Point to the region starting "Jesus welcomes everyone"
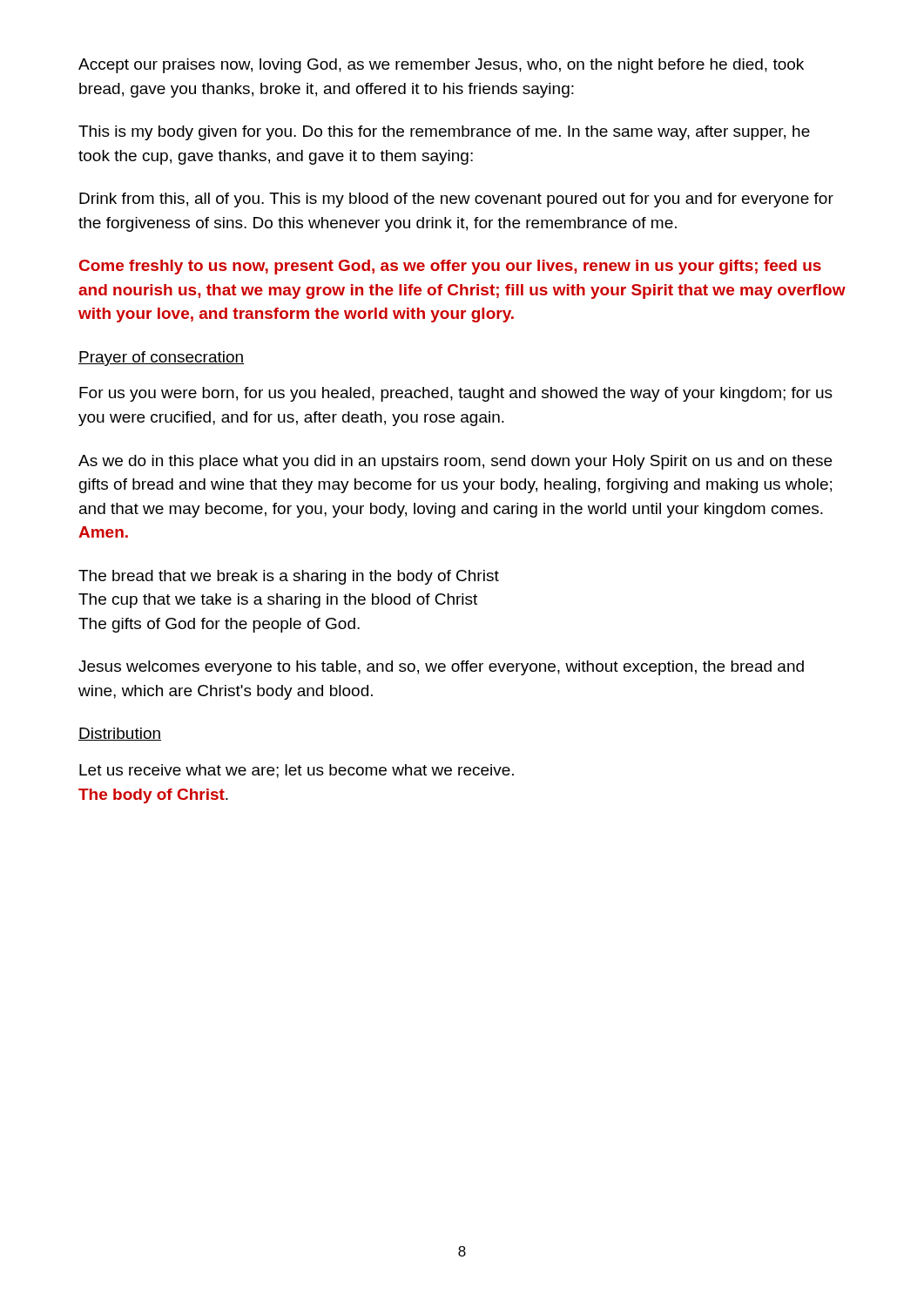924x1307 pixels. point(442,678)
